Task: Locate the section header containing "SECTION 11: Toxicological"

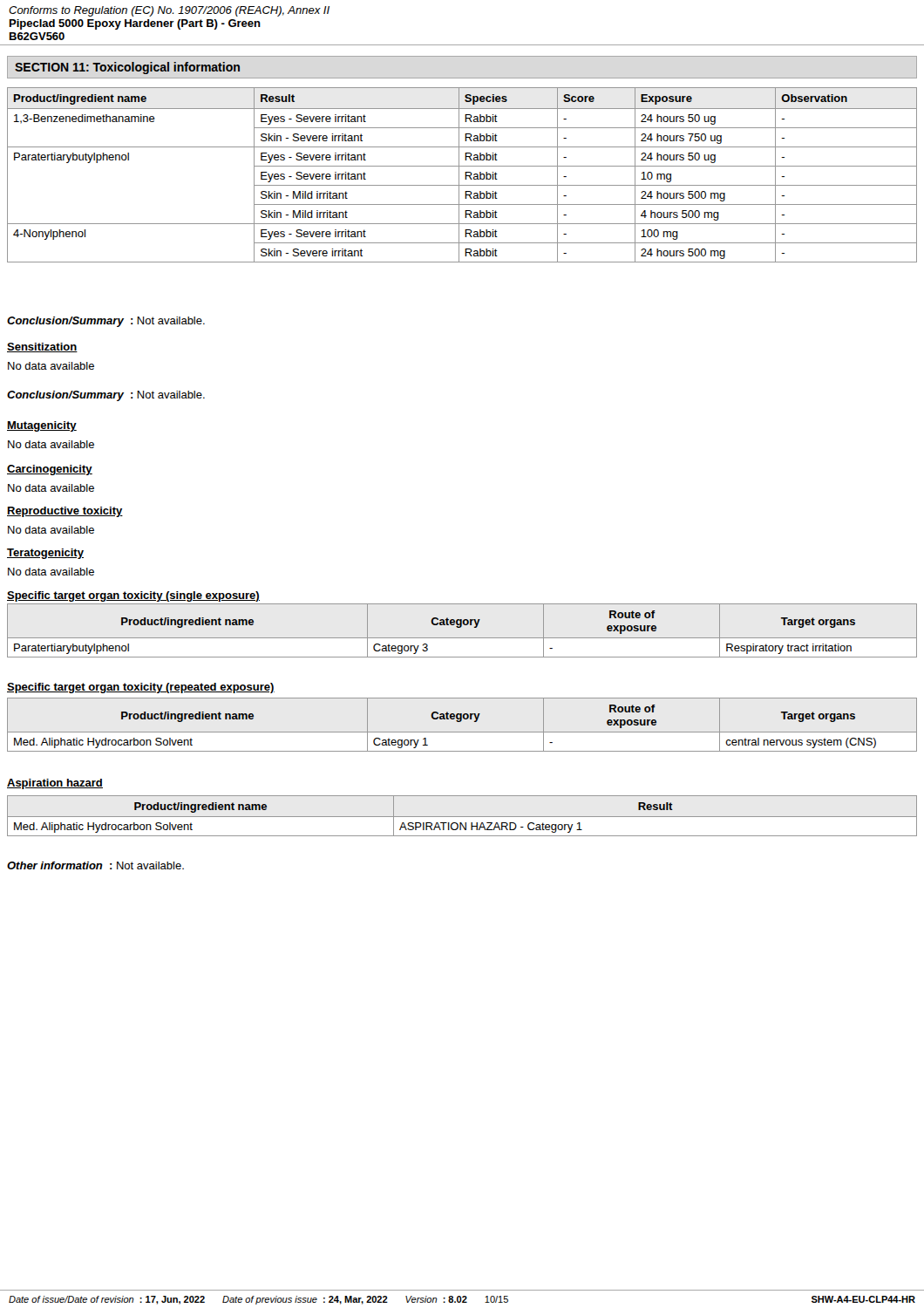Action: [128, 67]
